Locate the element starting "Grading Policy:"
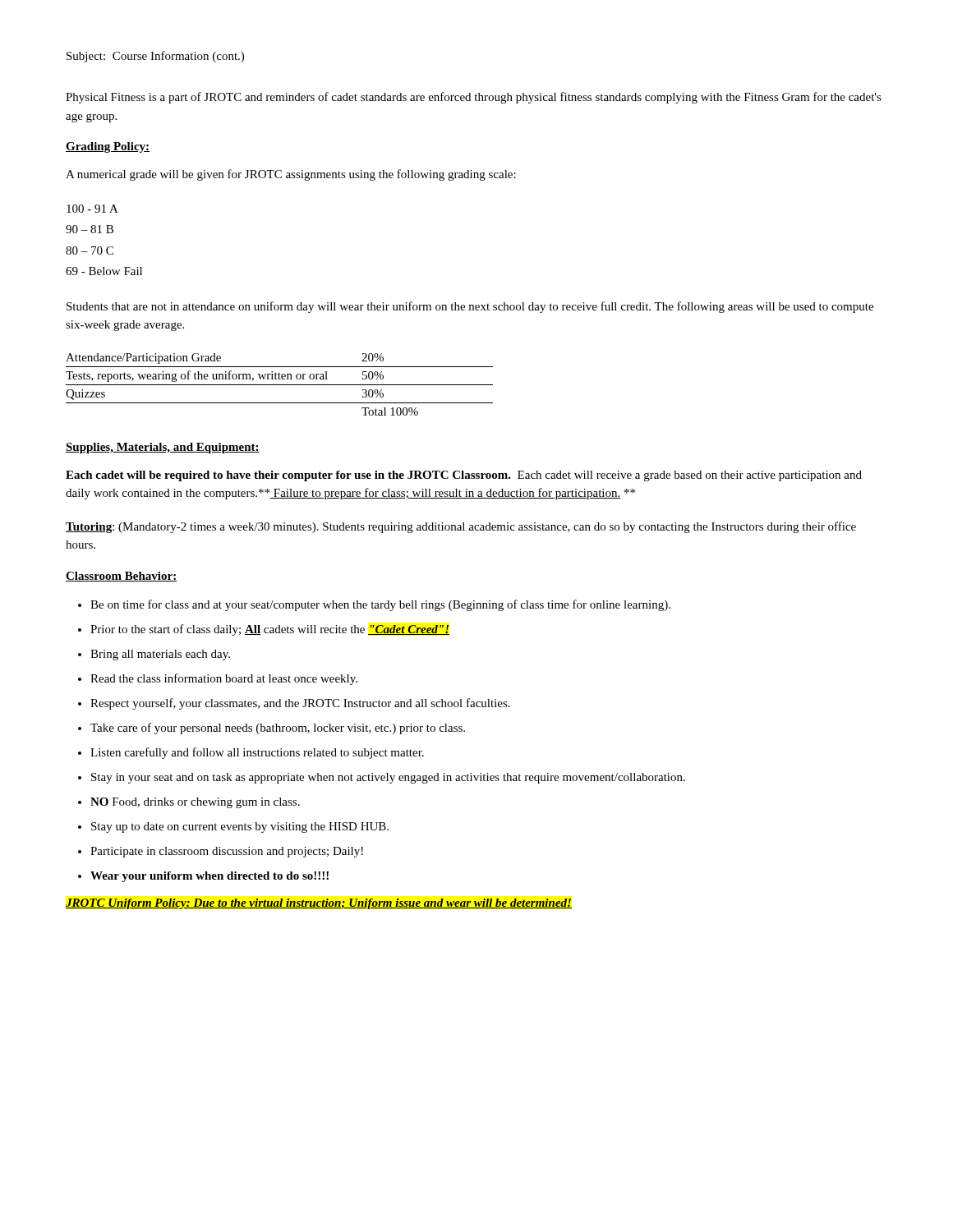Image resolution: width=953 pixels, height=1232 pixels. tap(108, 146)
